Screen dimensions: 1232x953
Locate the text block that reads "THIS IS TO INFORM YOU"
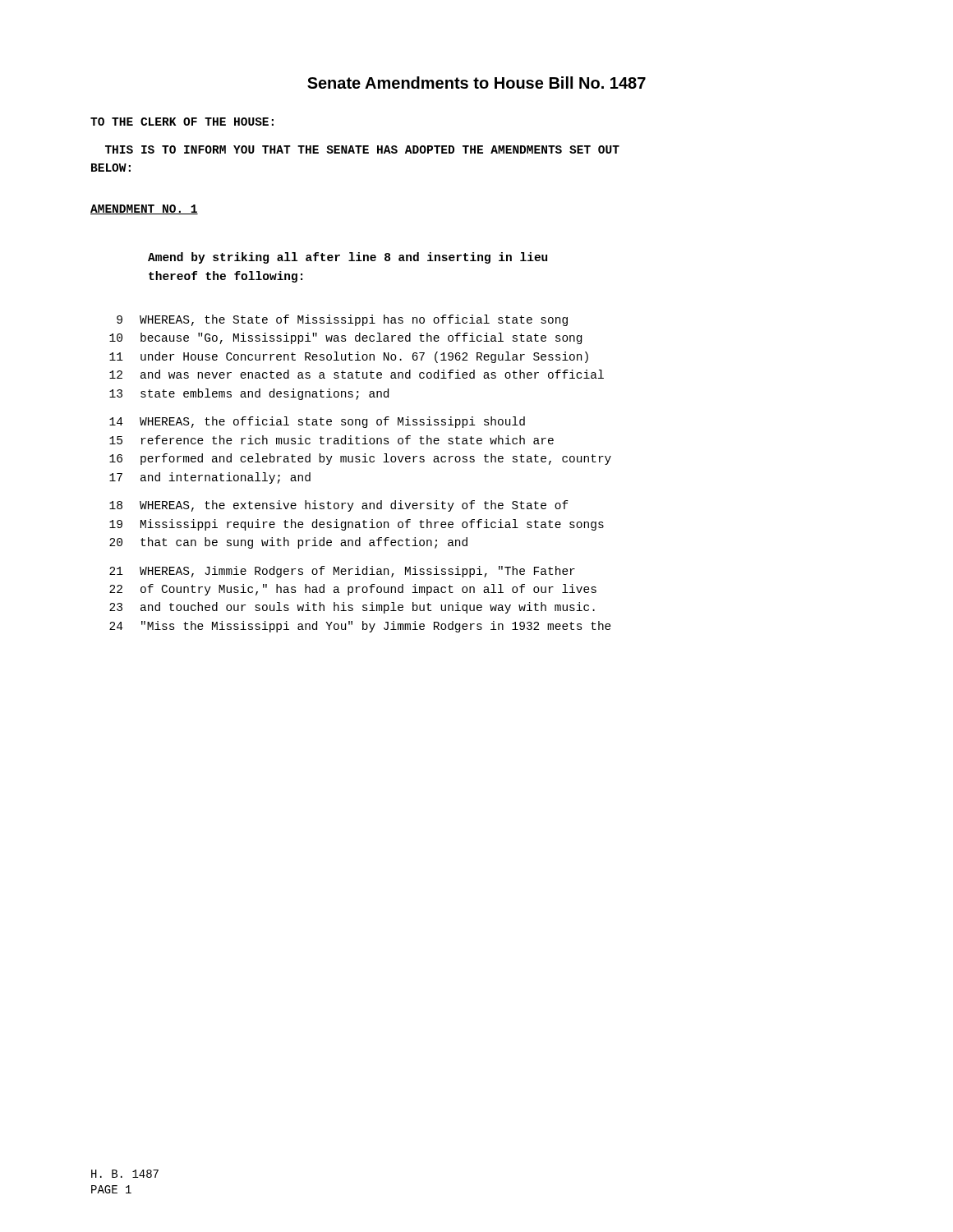click(x=355, y=159)
